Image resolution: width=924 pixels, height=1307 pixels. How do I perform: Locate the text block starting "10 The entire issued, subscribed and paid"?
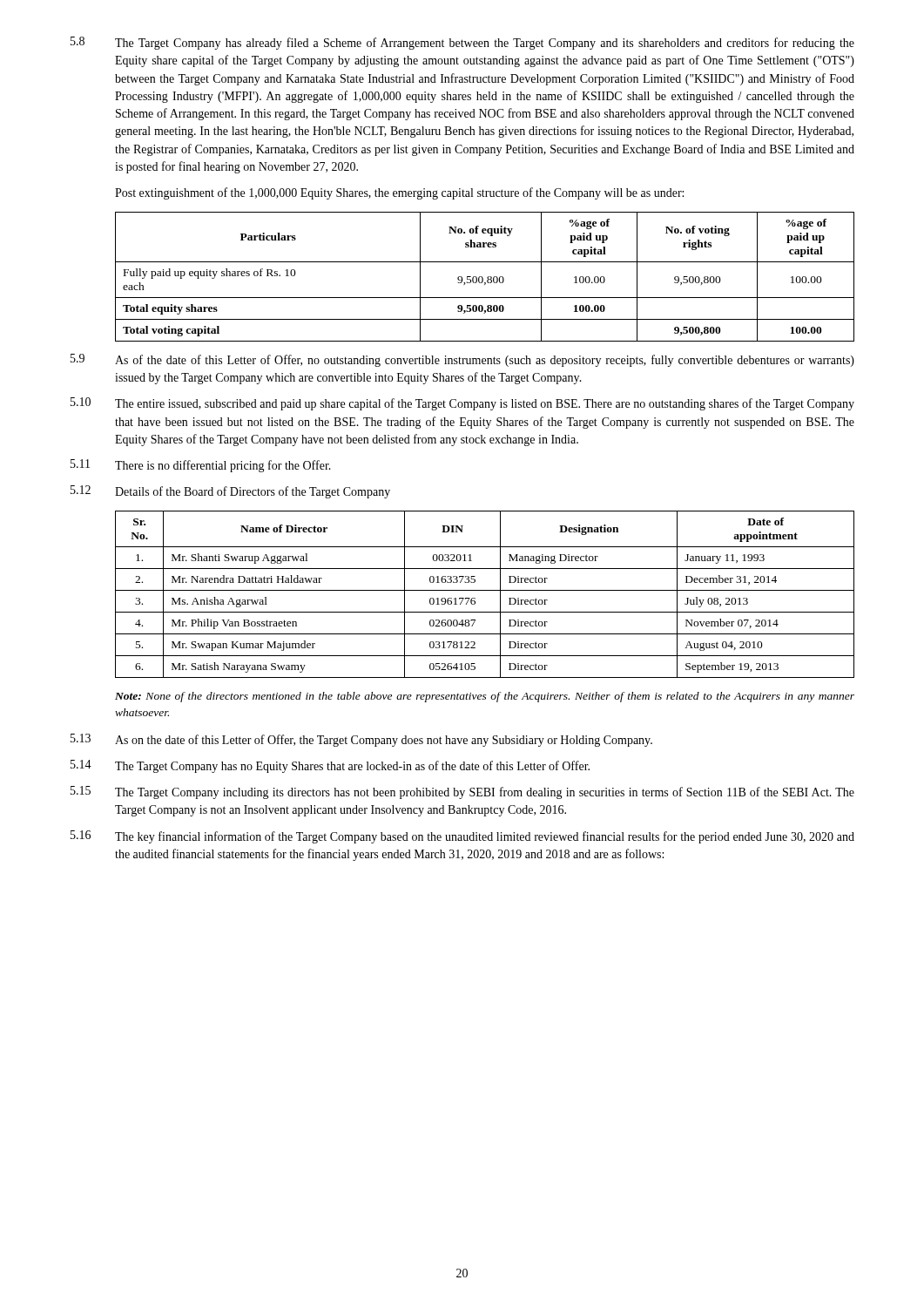click(462, 422)
